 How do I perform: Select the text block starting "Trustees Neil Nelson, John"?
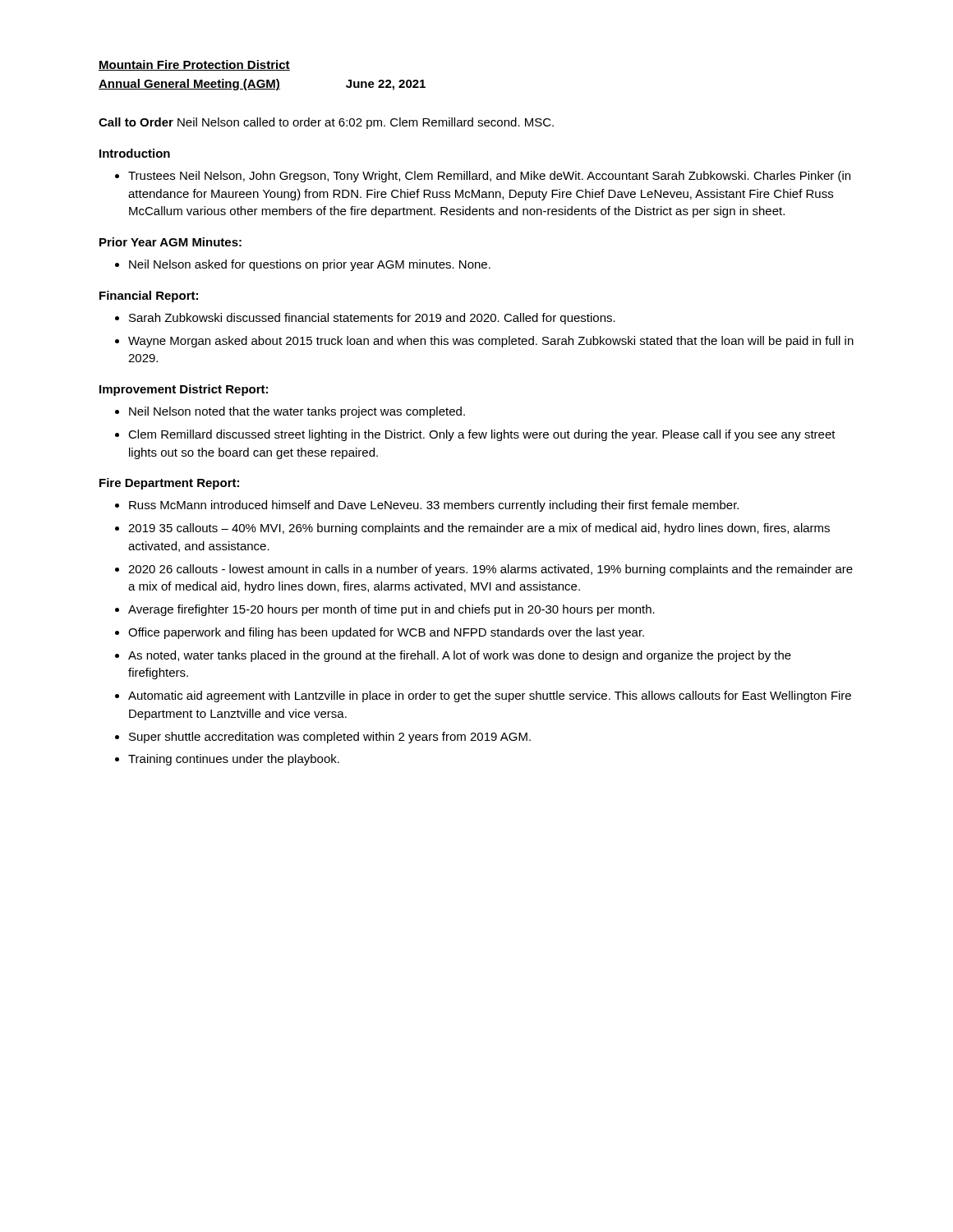tap(490, 193)
